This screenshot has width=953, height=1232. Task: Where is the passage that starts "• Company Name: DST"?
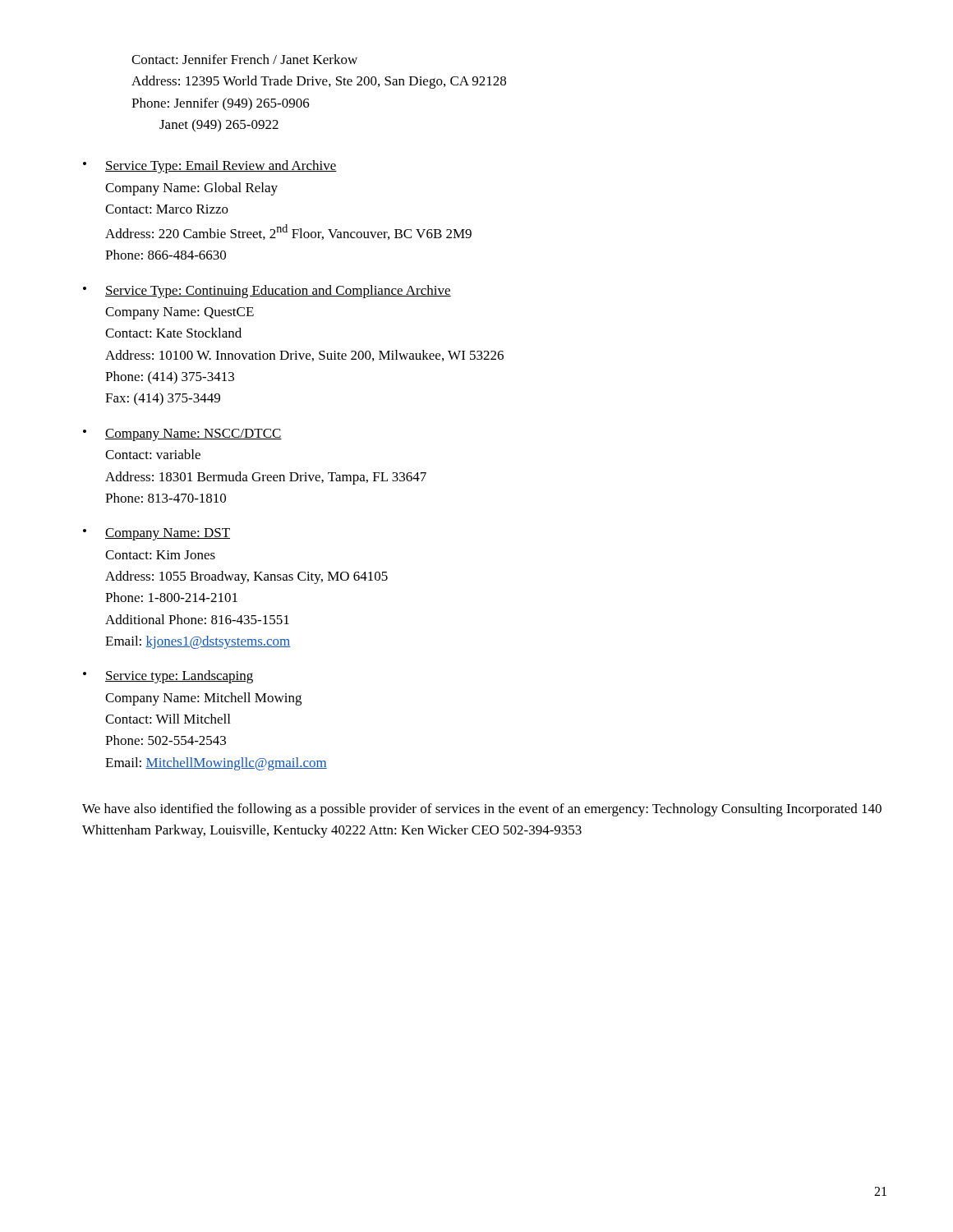coord(235,587)
